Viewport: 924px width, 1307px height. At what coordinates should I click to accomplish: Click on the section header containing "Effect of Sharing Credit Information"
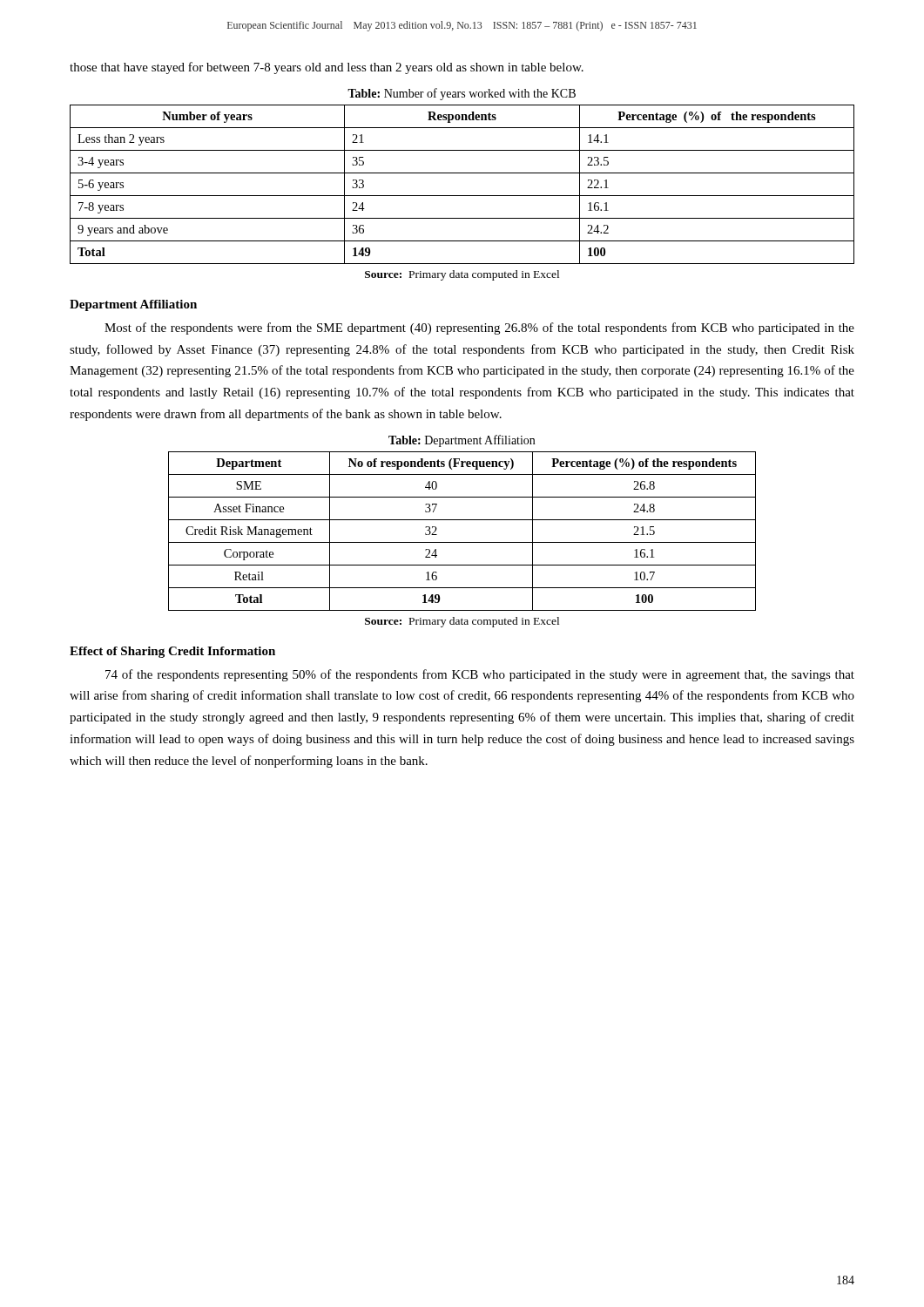click(x=173, y=650)
